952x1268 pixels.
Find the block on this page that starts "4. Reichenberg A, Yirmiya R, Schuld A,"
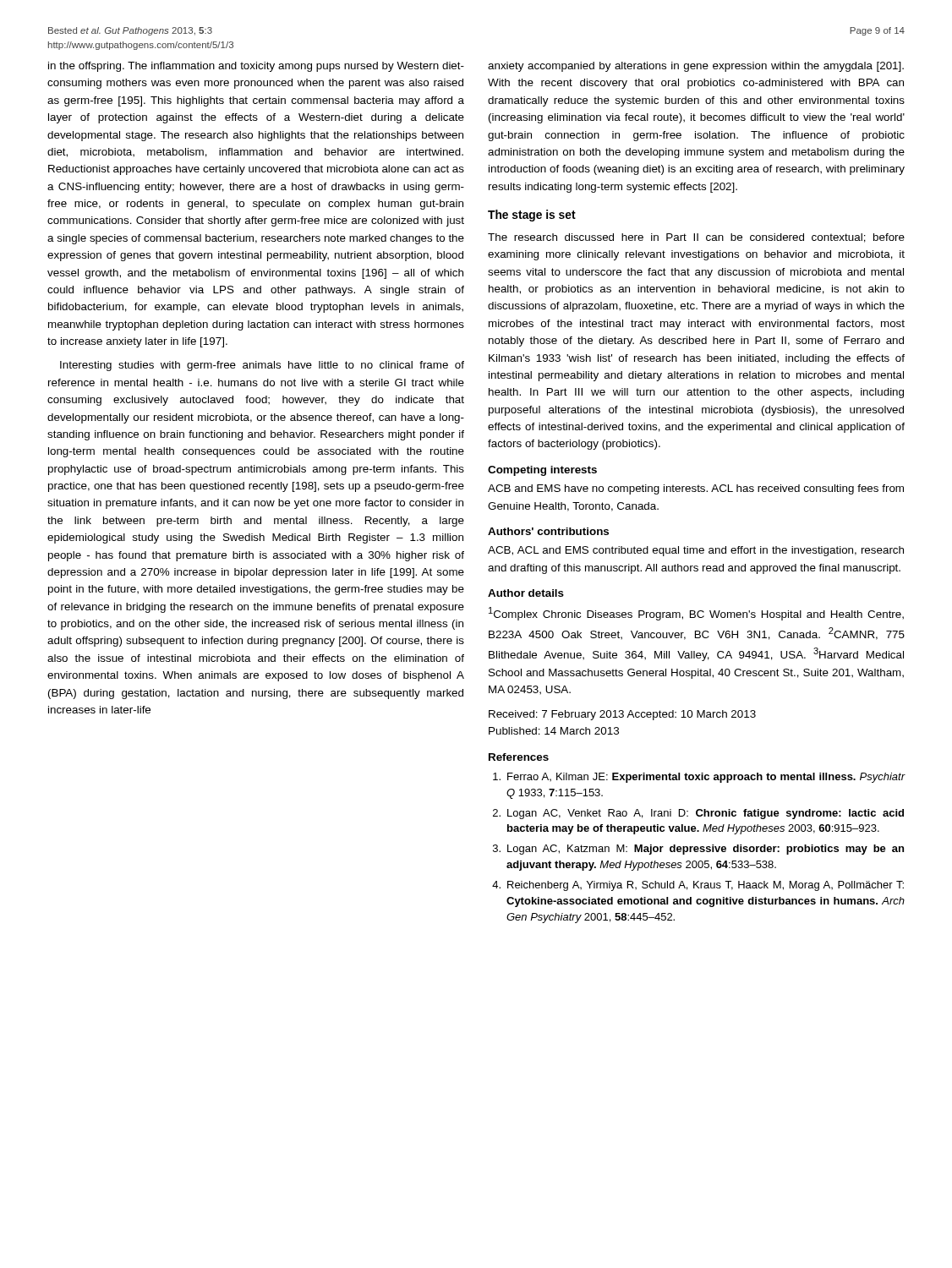[x=696, y=901]
